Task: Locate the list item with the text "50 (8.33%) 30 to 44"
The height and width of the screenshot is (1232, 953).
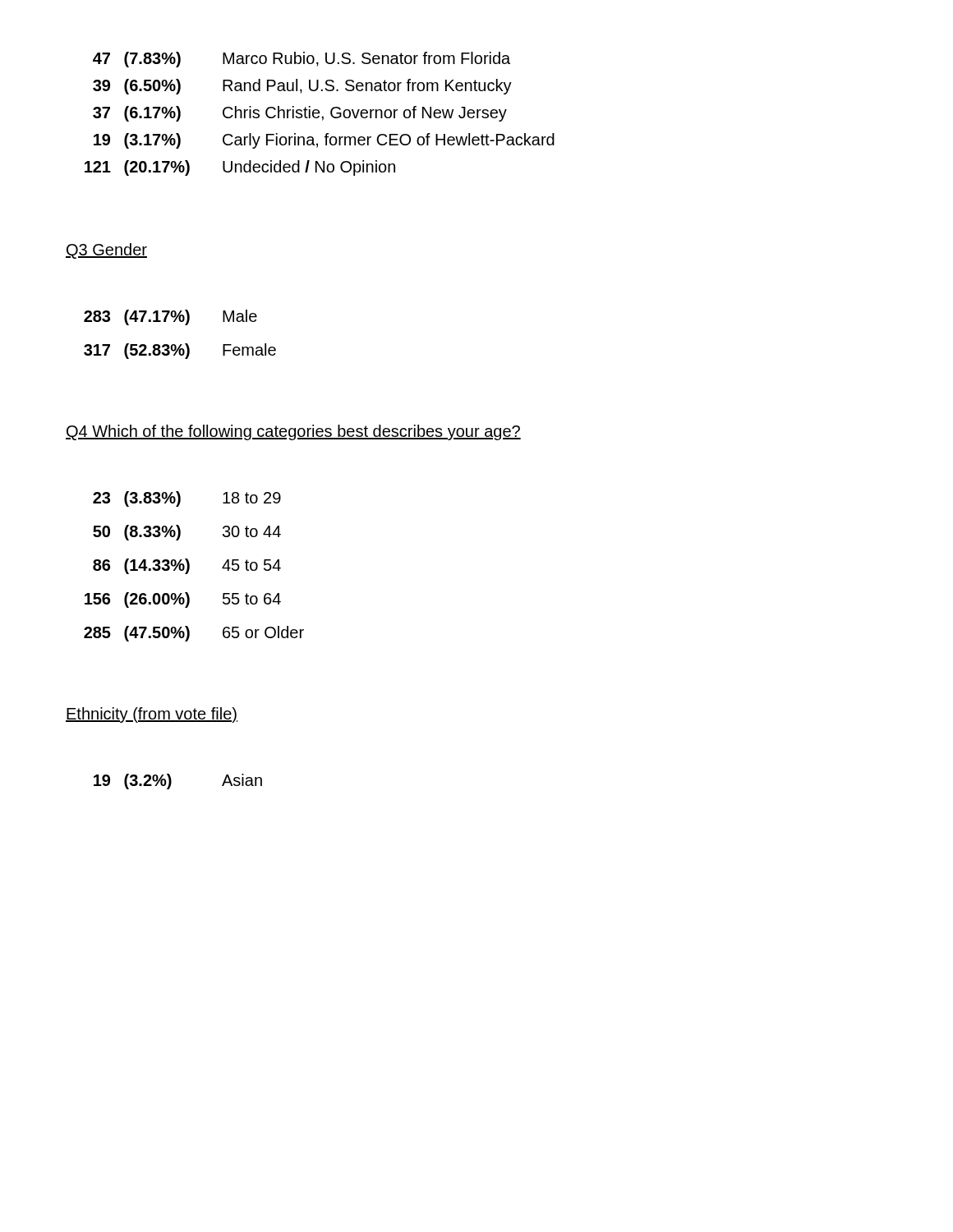Action: point(173,532)
